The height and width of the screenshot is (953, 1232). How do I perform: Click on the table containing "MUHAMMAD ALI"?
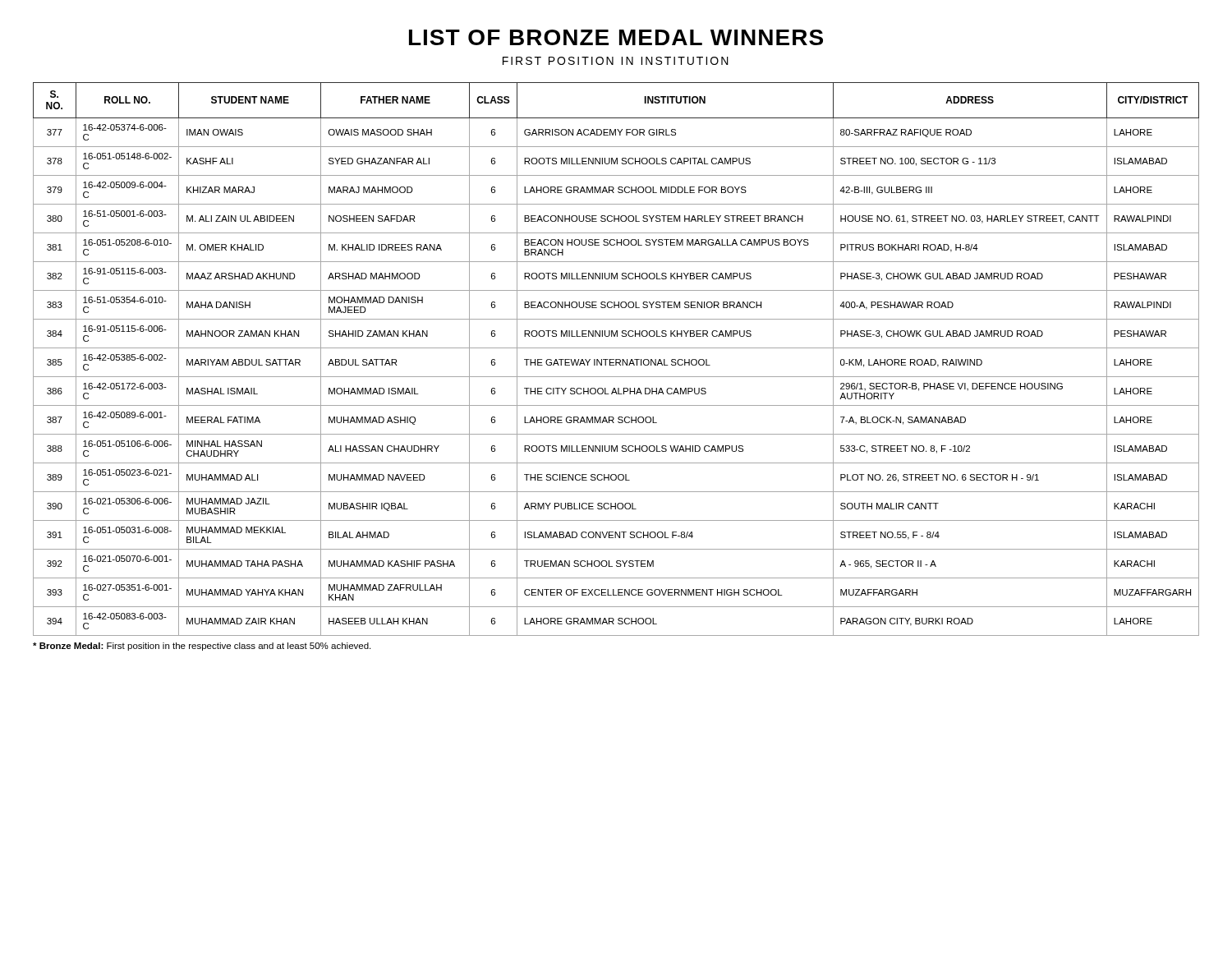coord(616,359)
